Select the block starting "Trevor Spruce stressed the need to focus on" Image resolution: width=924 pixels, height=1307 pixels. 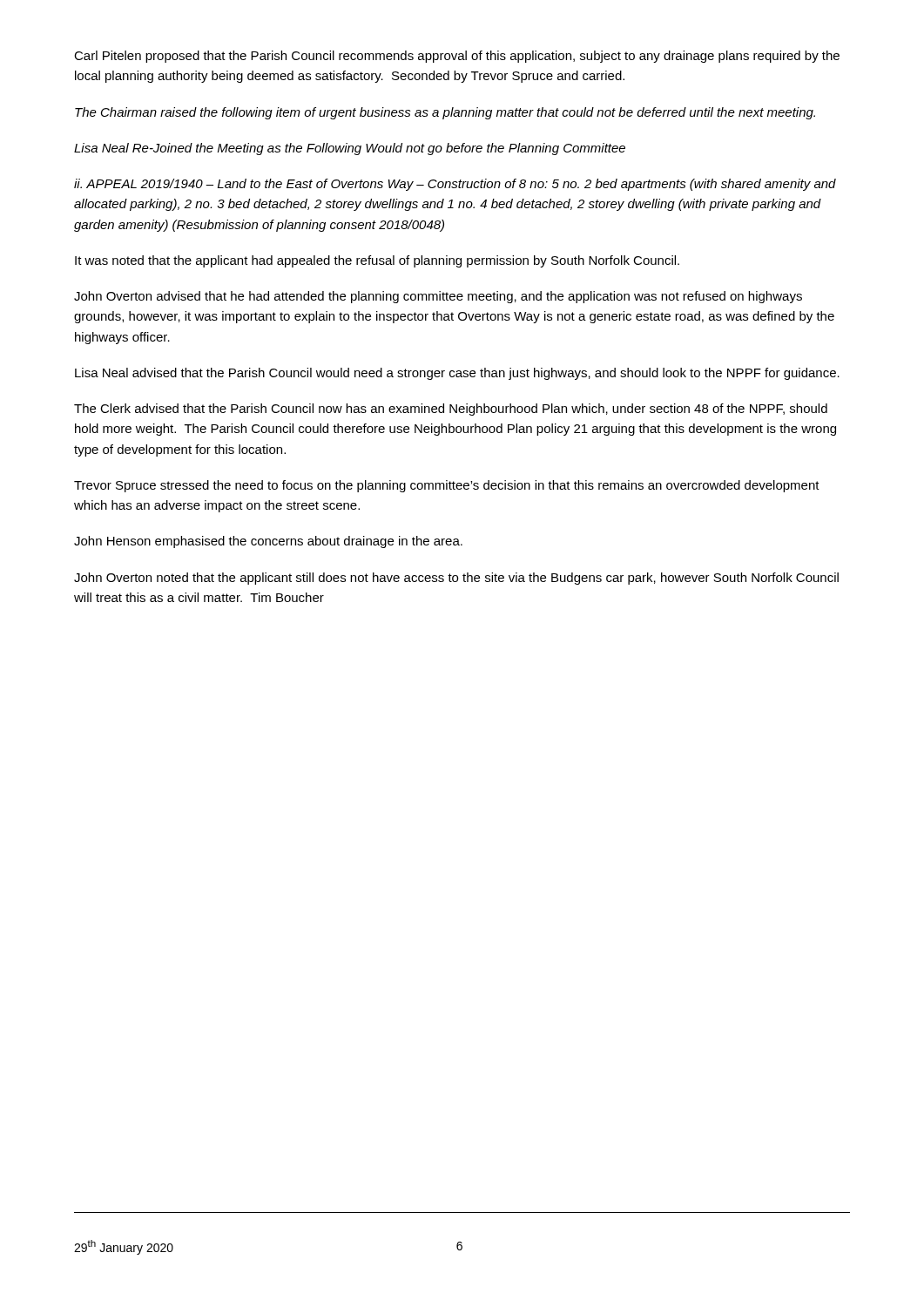[462, 495]
